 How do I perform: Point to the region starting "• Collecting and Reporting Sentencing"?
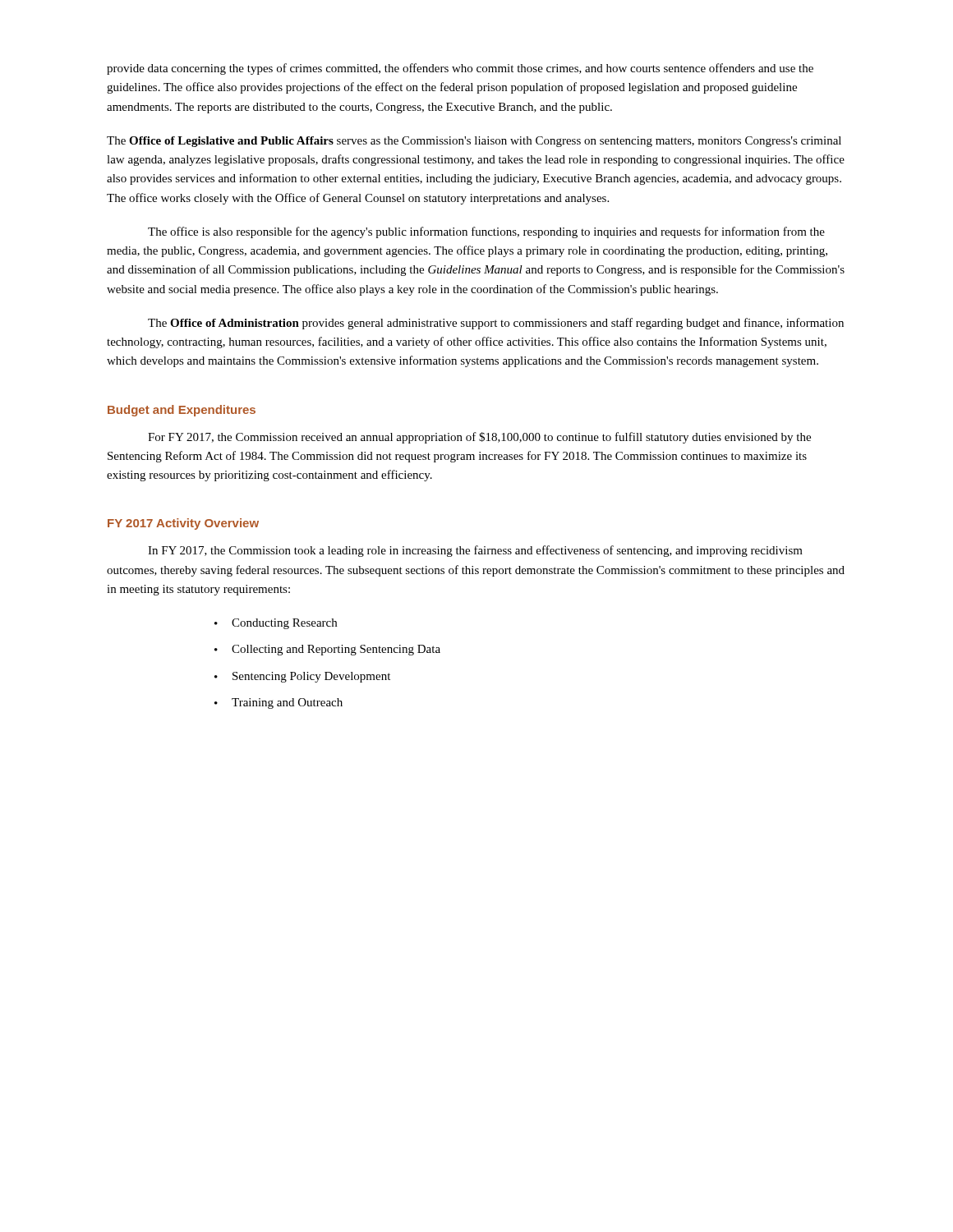coord(327,650)
